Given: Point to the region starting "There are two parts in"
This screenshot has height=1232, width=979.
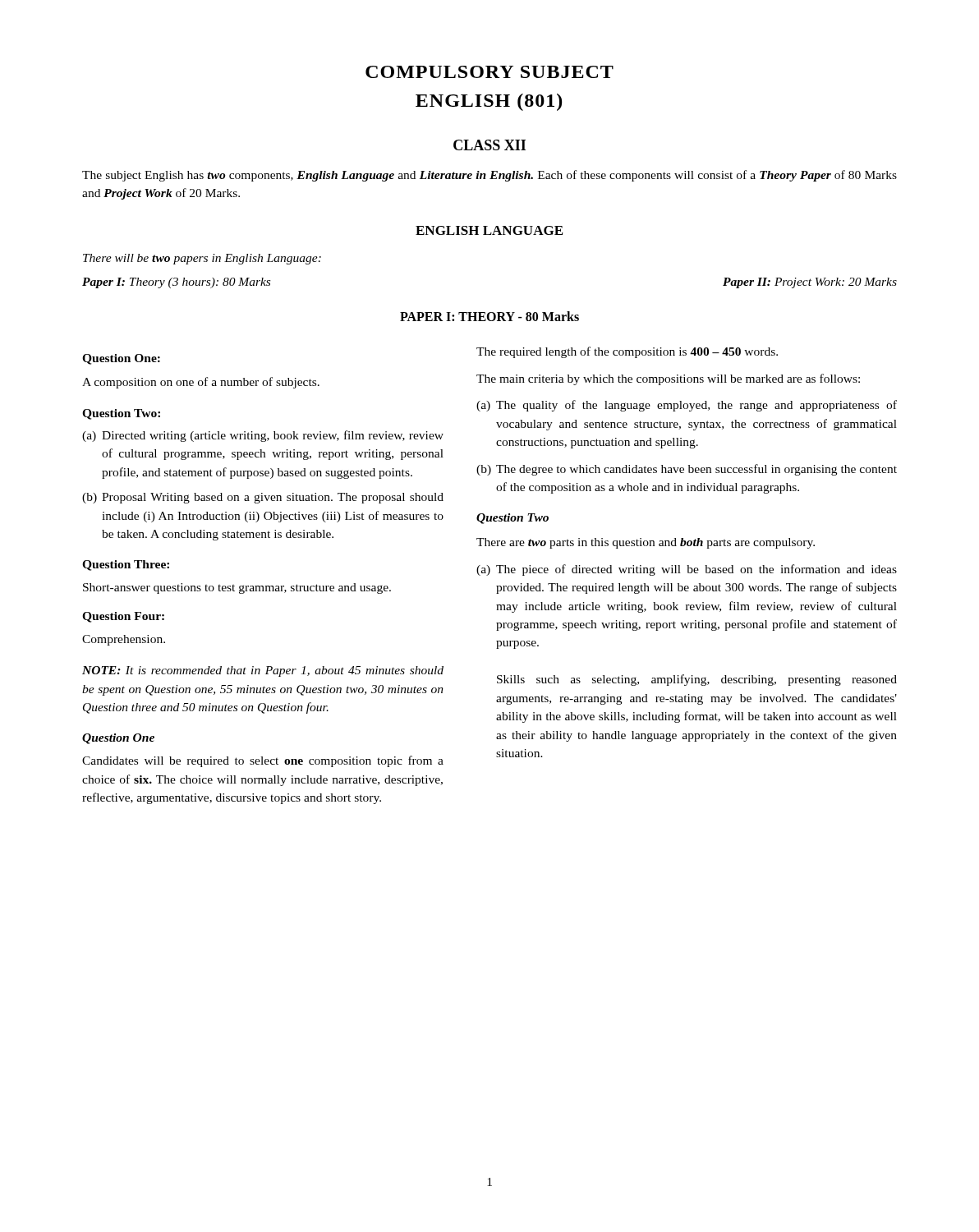Looking at the screenshot, I should point(646,542).
